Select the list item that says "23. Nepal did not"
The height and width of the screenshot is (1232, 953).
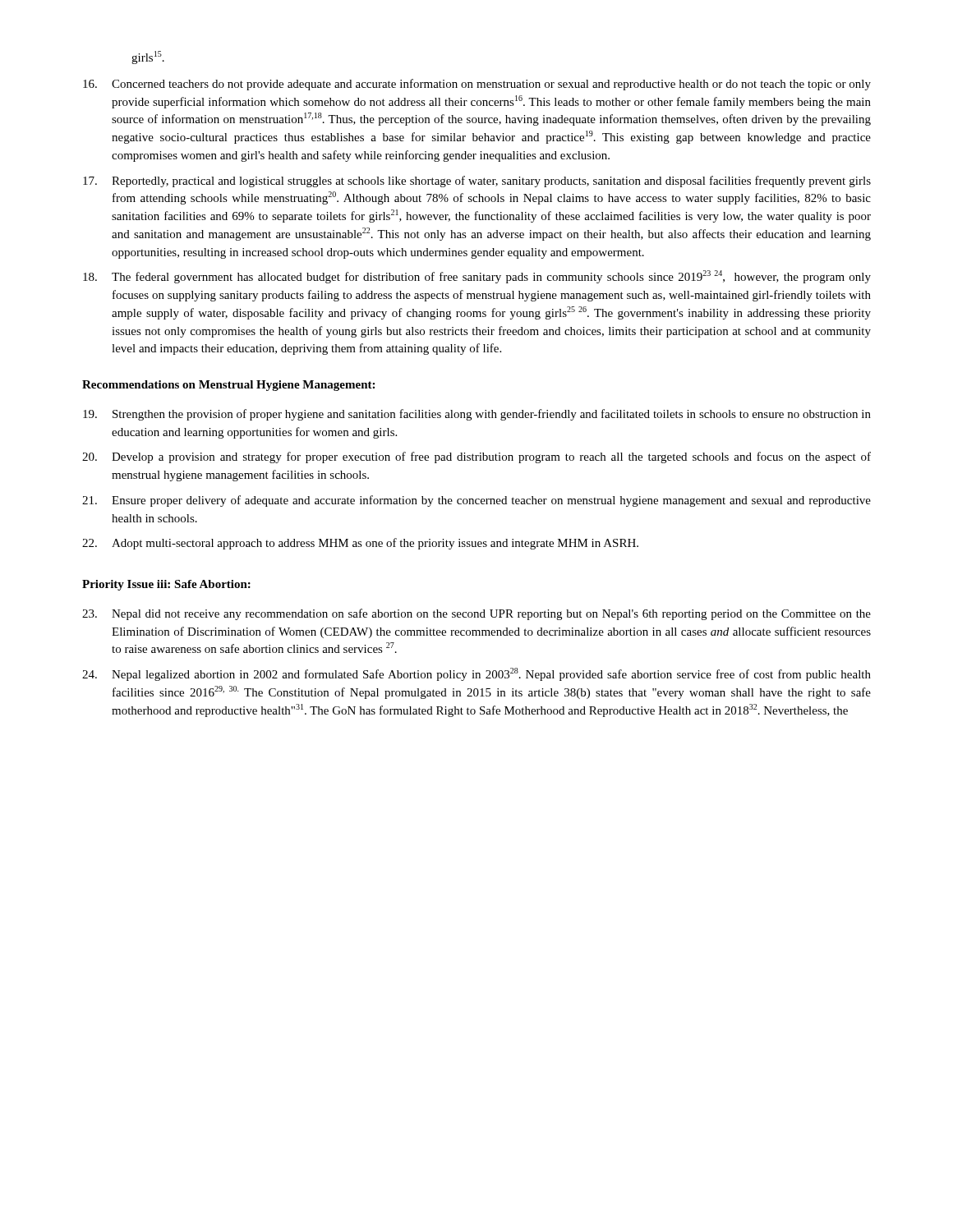[x=476, y=632]
